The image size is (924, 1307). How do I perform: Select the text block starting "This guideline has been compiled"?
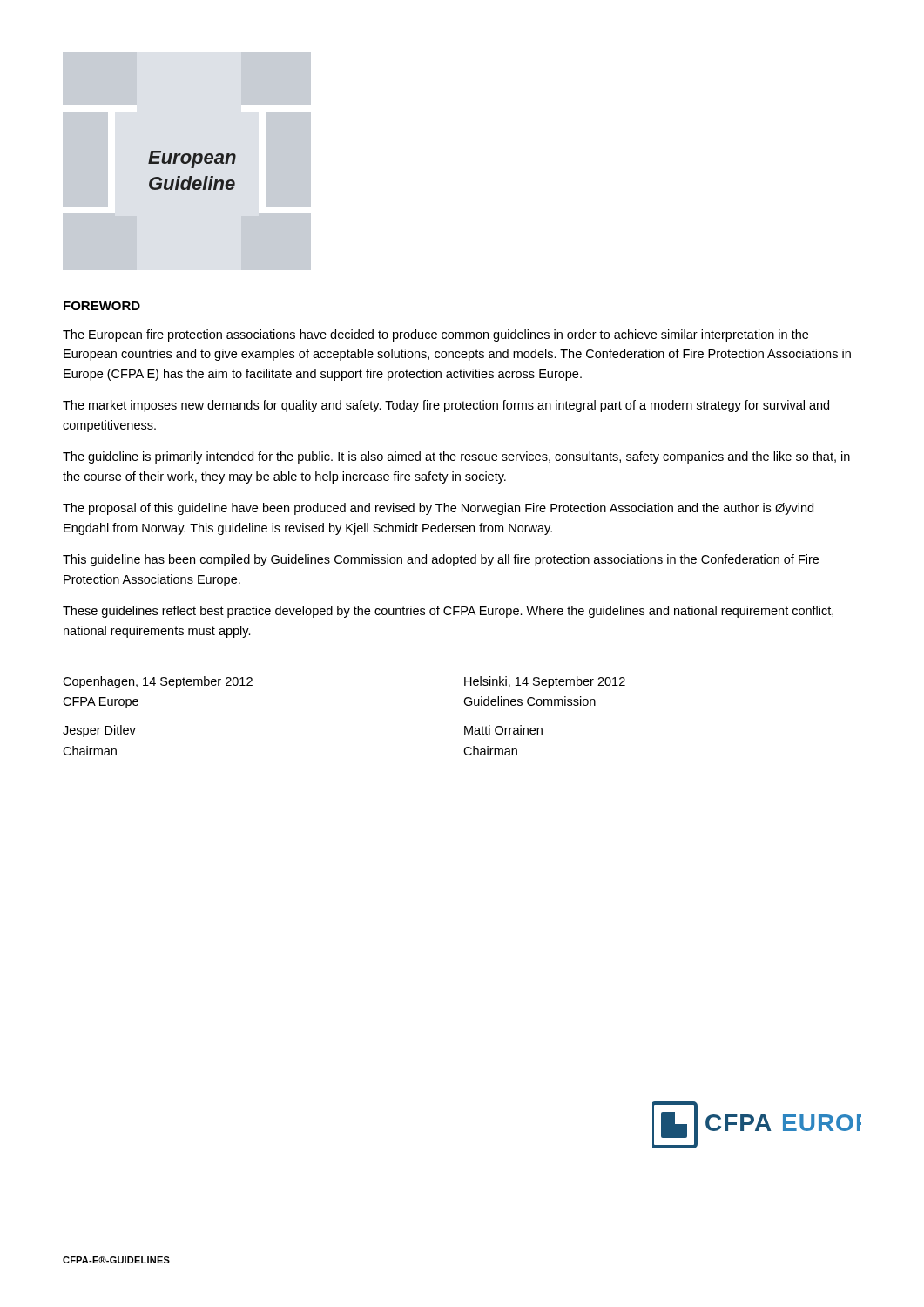pos(441,569)
